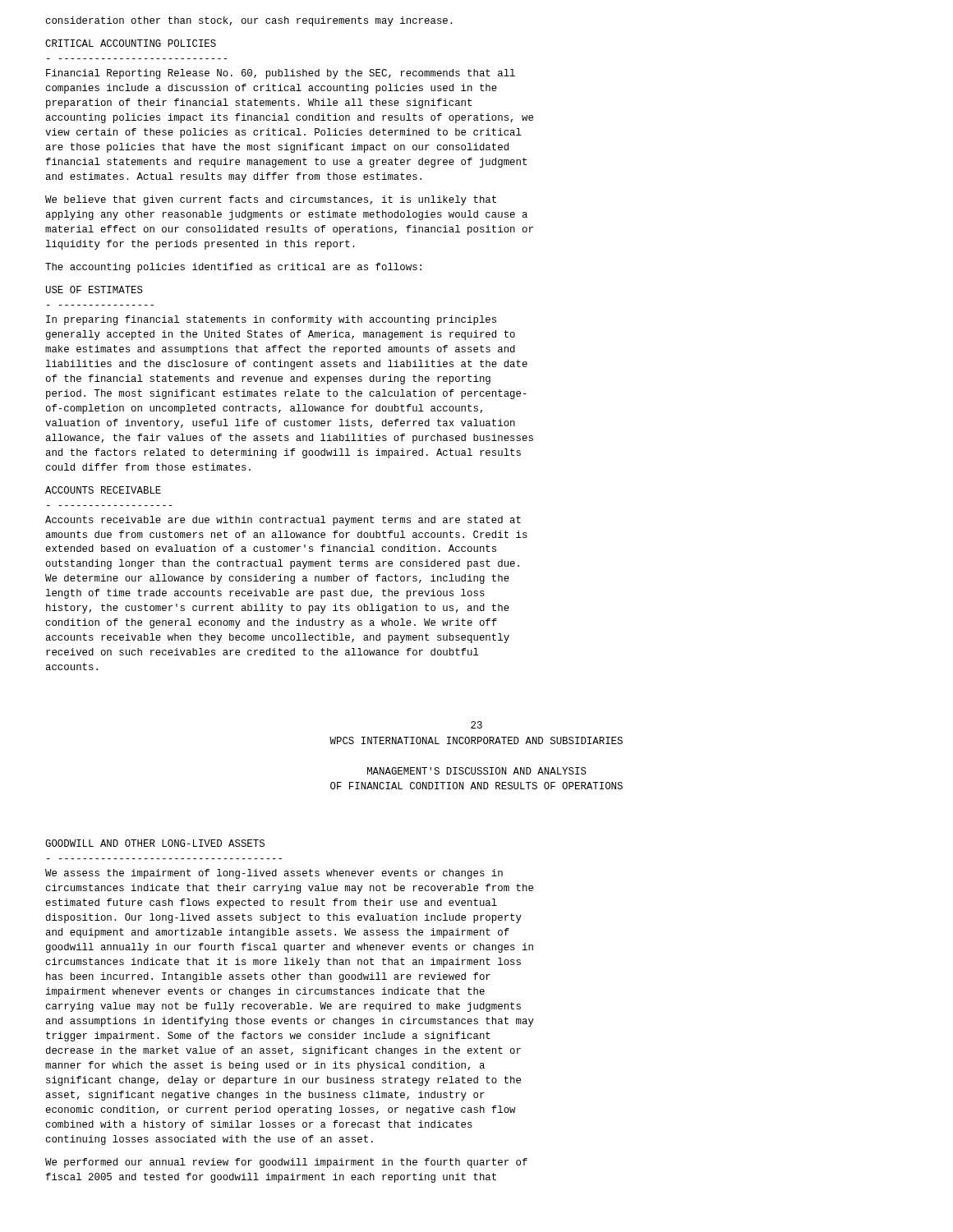
Task: Locate the text starting "Financial Reporting Release No."
Action: (x=290, y=126)
